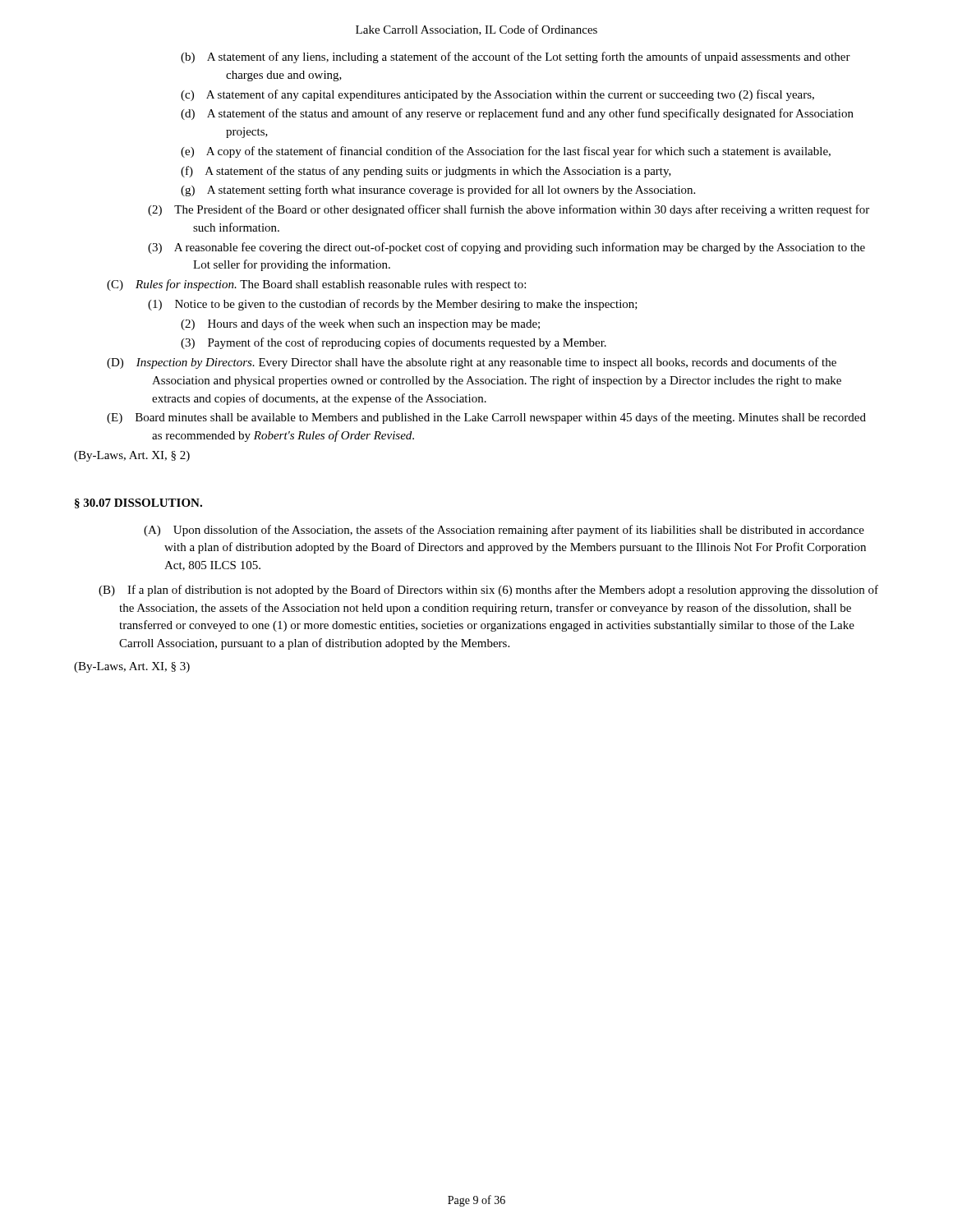Find the region starting "(2) Hours and days of"
This screenshot has width=953, height=1232.
530,324
